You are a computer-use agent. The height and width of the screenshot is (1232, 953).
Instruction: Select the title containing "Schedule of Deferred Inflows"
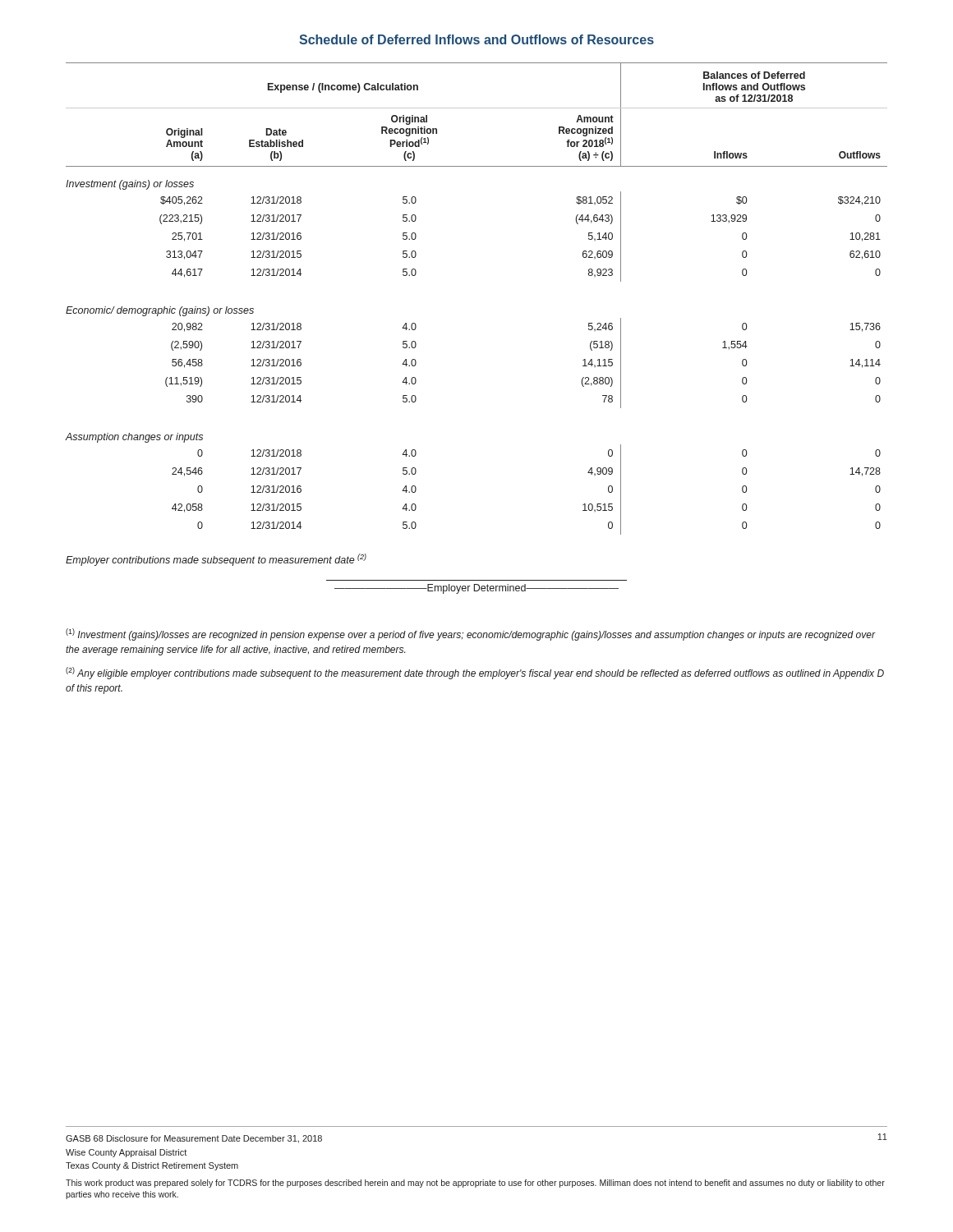(476, 40)
